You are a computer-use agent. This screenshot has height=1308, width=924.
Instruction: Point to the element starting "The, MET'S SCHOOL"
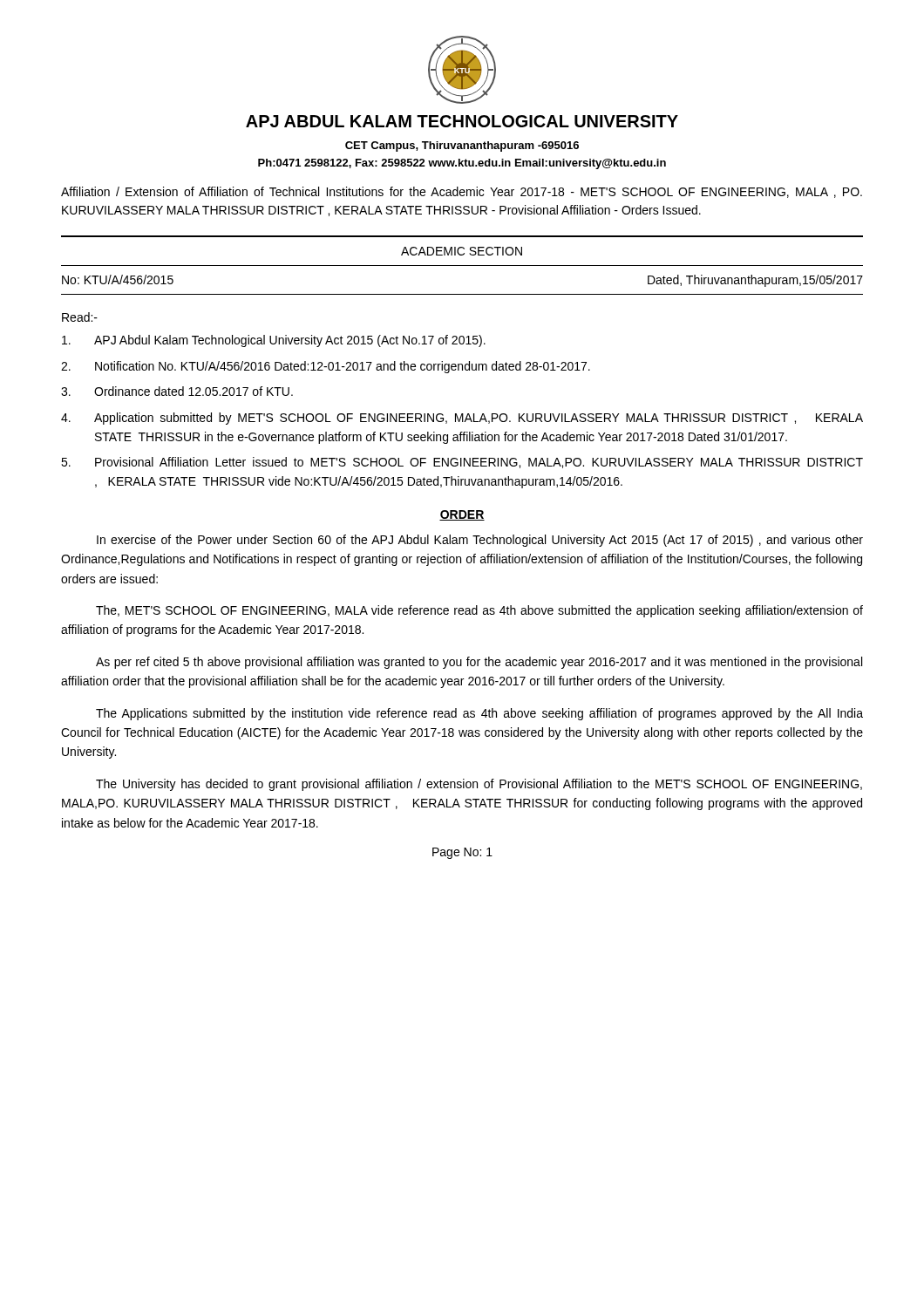point(462,620)
